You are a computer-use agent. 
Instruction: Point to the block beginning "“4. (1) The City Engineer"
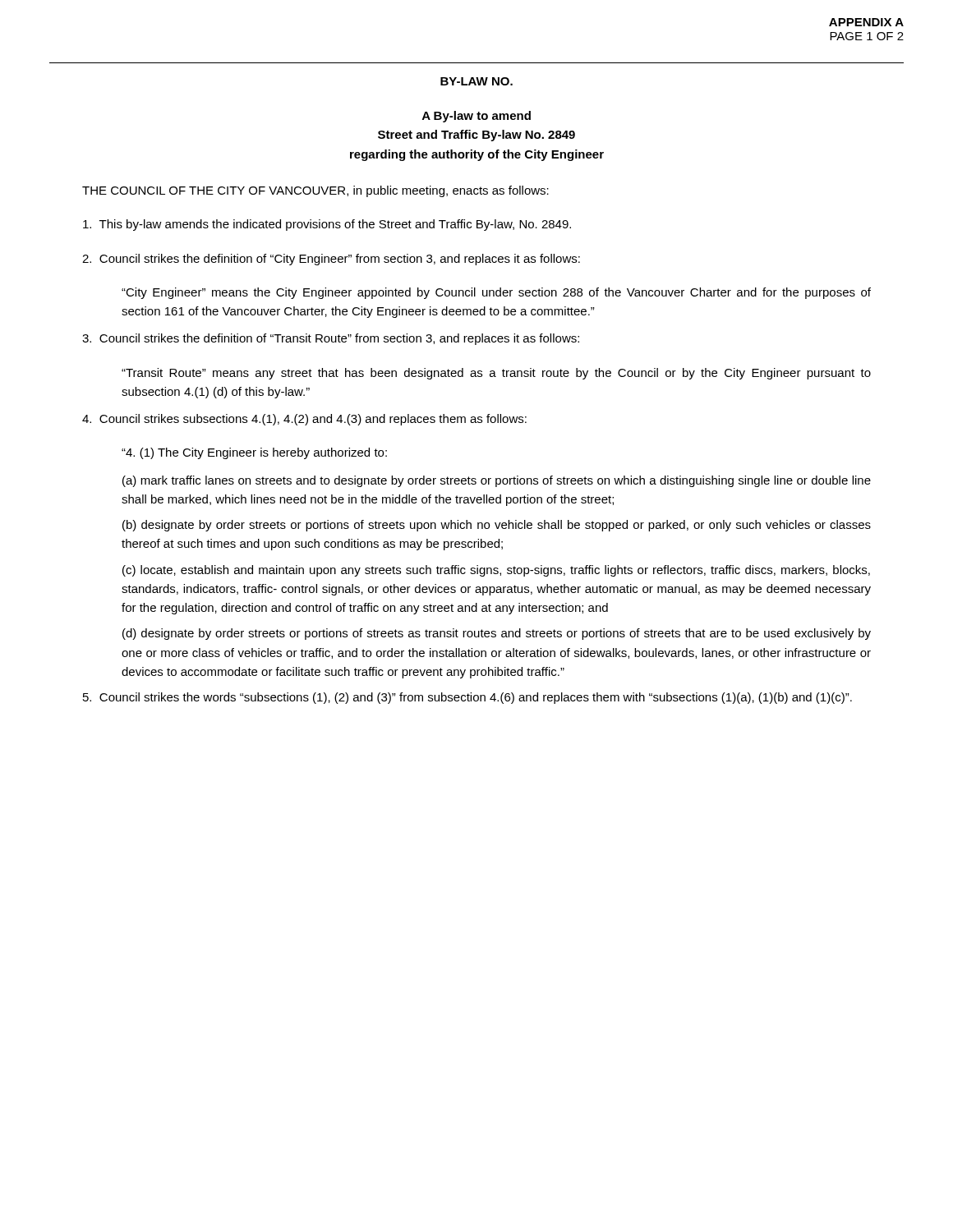point(255,452)
